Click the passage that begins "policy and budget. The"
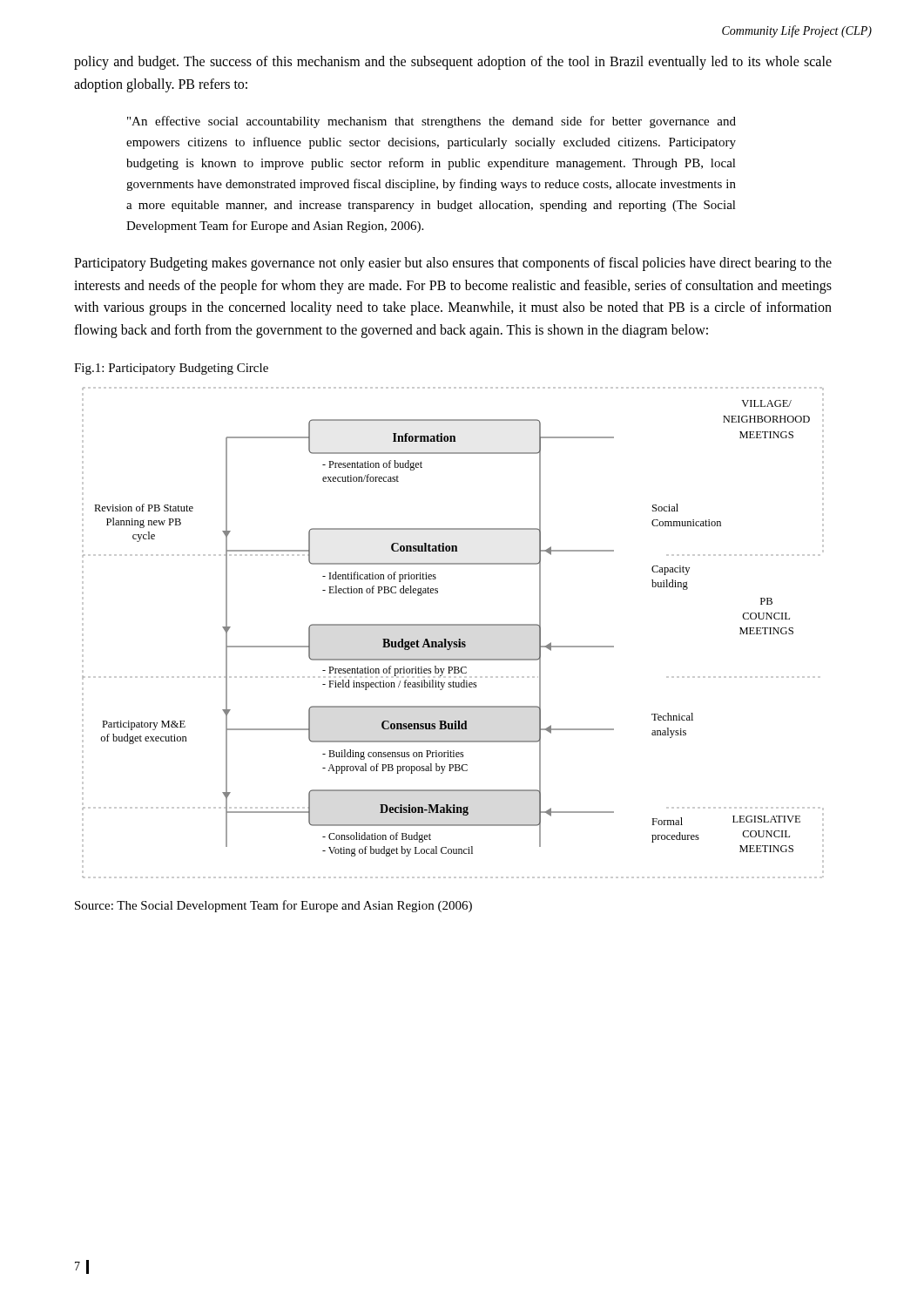 453,73
